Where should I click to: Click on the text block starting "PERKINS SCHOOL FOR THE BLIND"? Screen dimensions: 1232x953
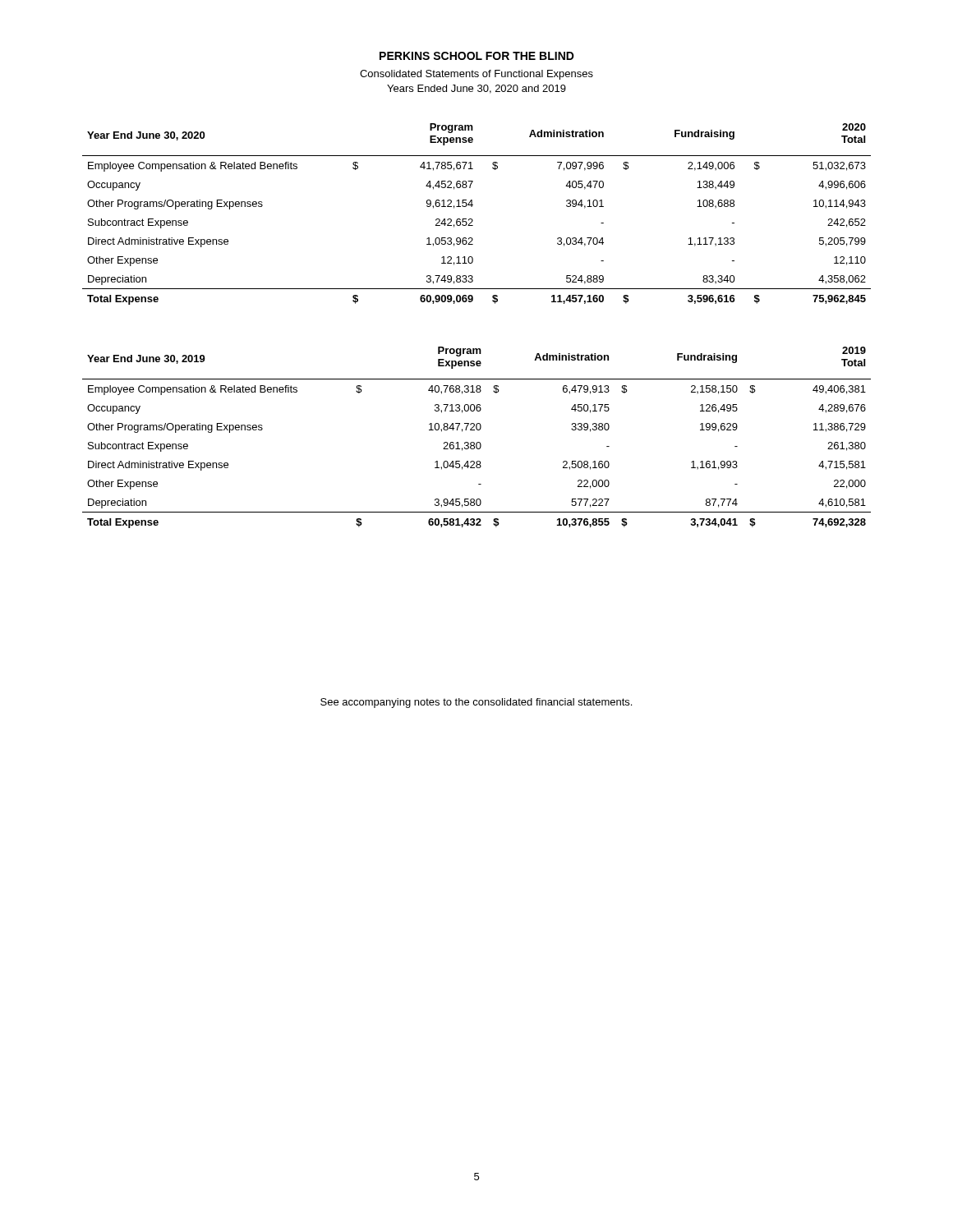click(x=476, y=56)
